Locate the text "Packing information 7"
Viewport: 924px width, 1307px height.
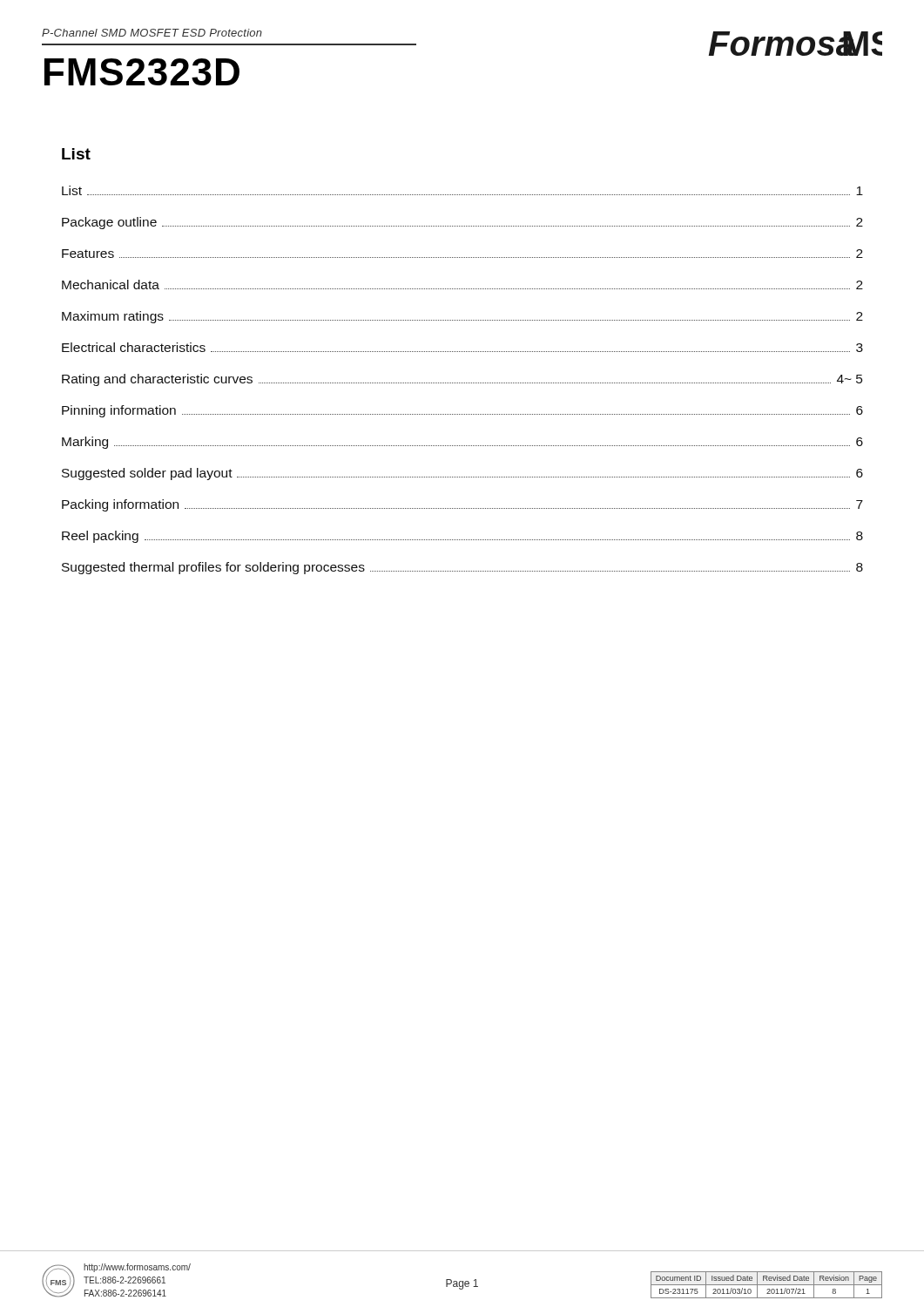[x=462, y=505]
